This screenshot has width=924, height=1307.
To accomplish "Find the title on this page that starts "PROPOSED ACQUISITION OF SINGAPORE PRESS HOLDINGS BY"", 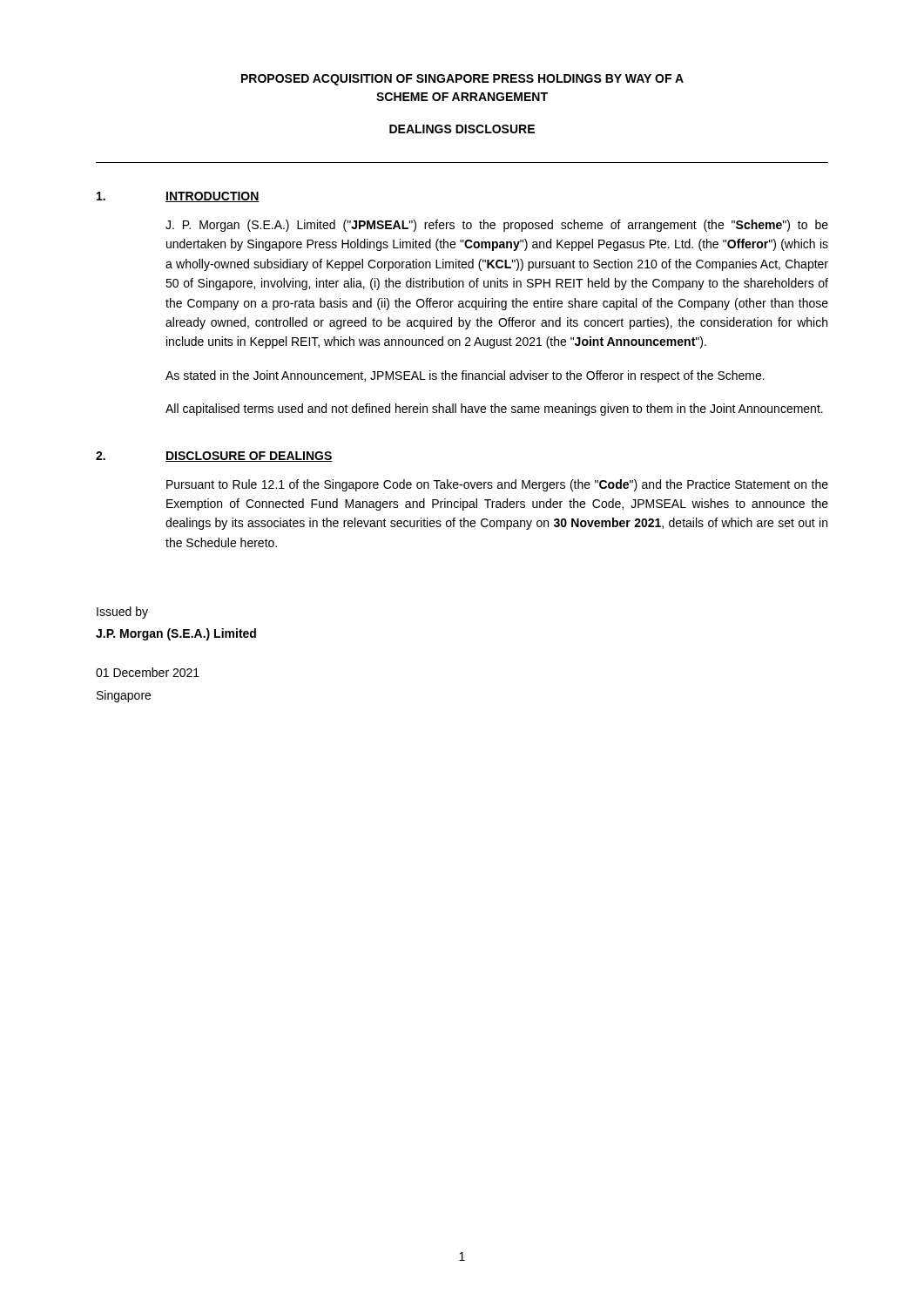I will [462, 88].
